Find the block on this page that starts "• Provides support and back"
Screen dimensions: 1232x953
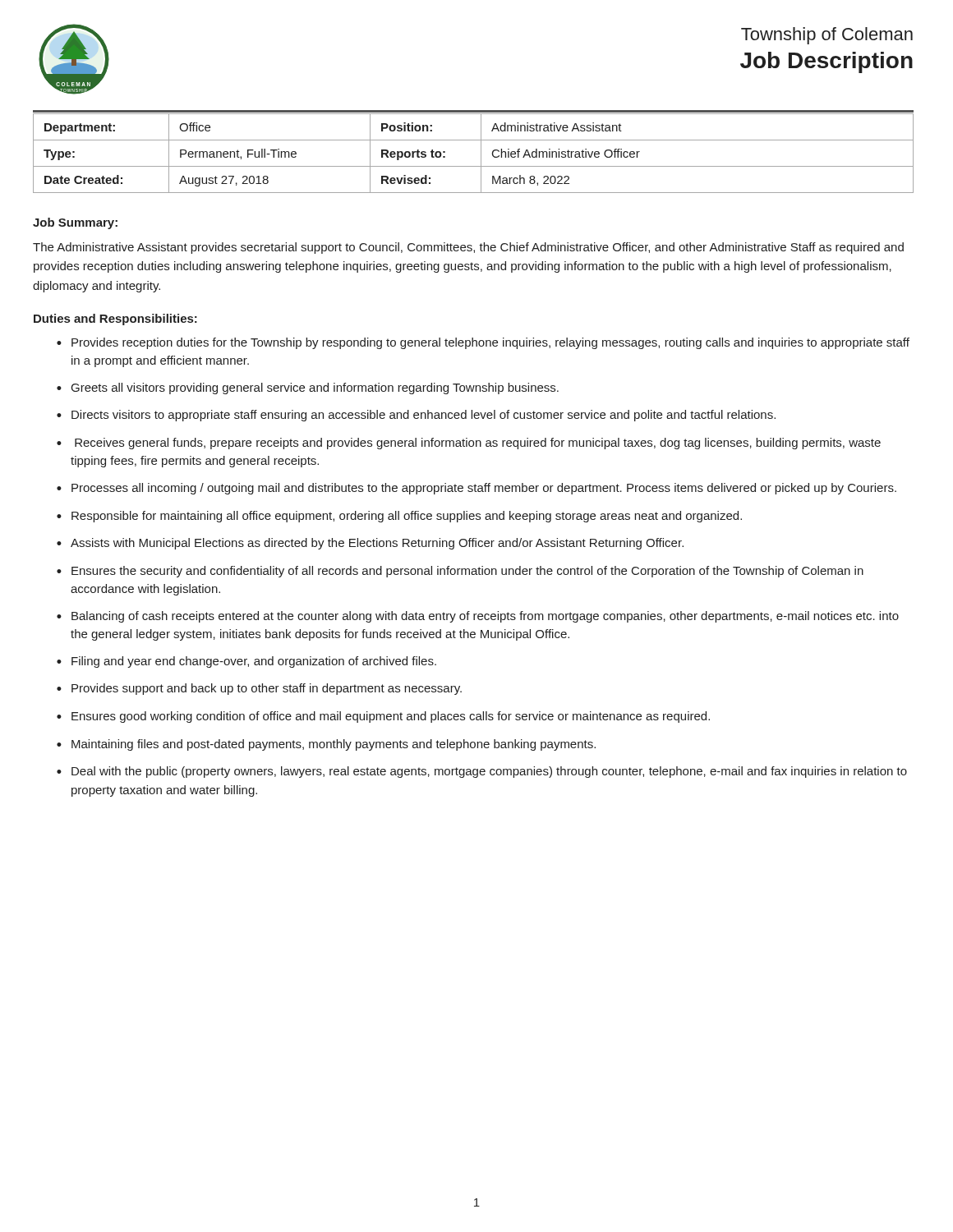pos(259,689)
